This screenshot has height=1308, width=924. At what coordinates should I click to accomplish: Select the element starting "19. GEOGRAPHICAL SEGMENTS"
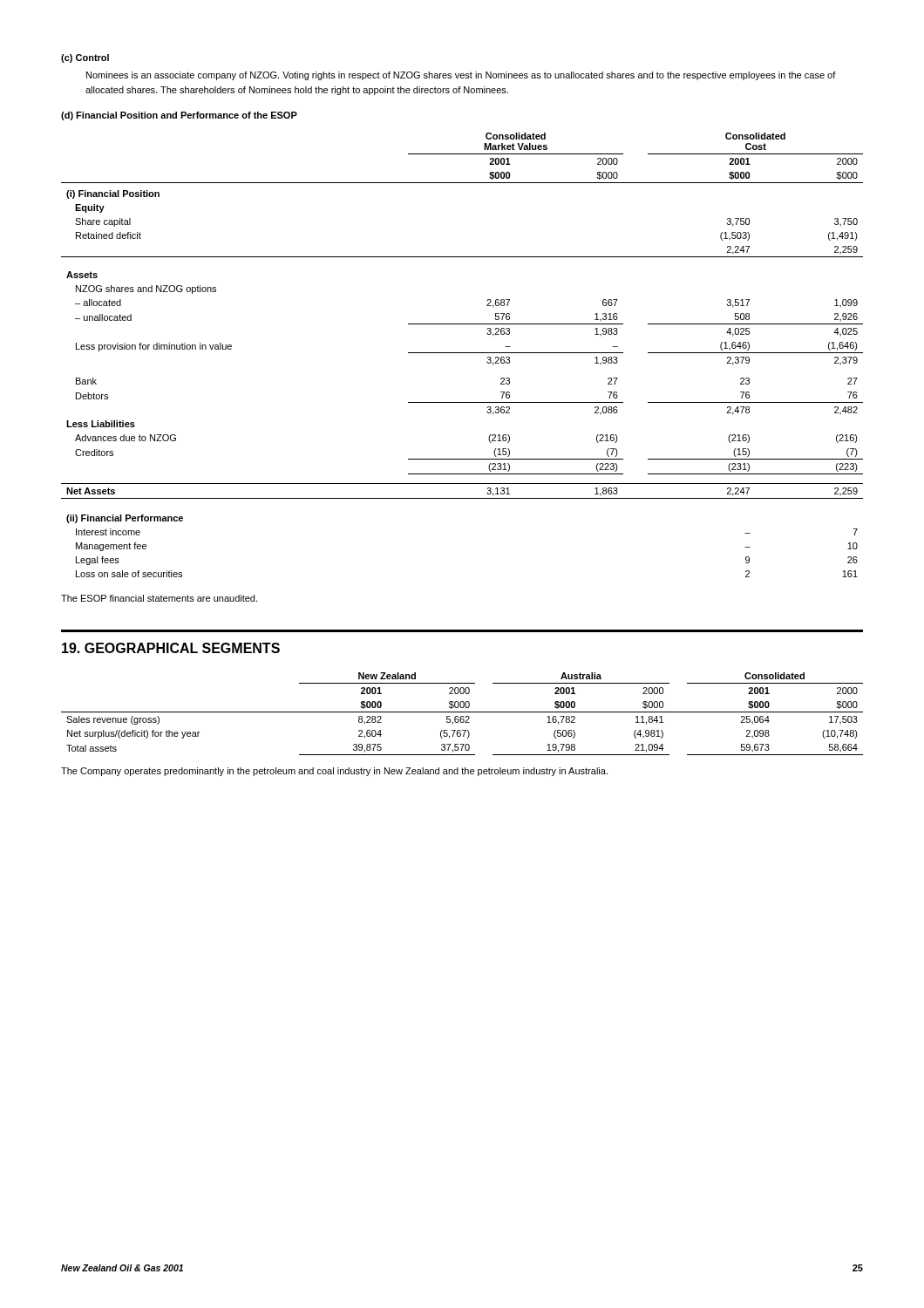tap(171, 648)
